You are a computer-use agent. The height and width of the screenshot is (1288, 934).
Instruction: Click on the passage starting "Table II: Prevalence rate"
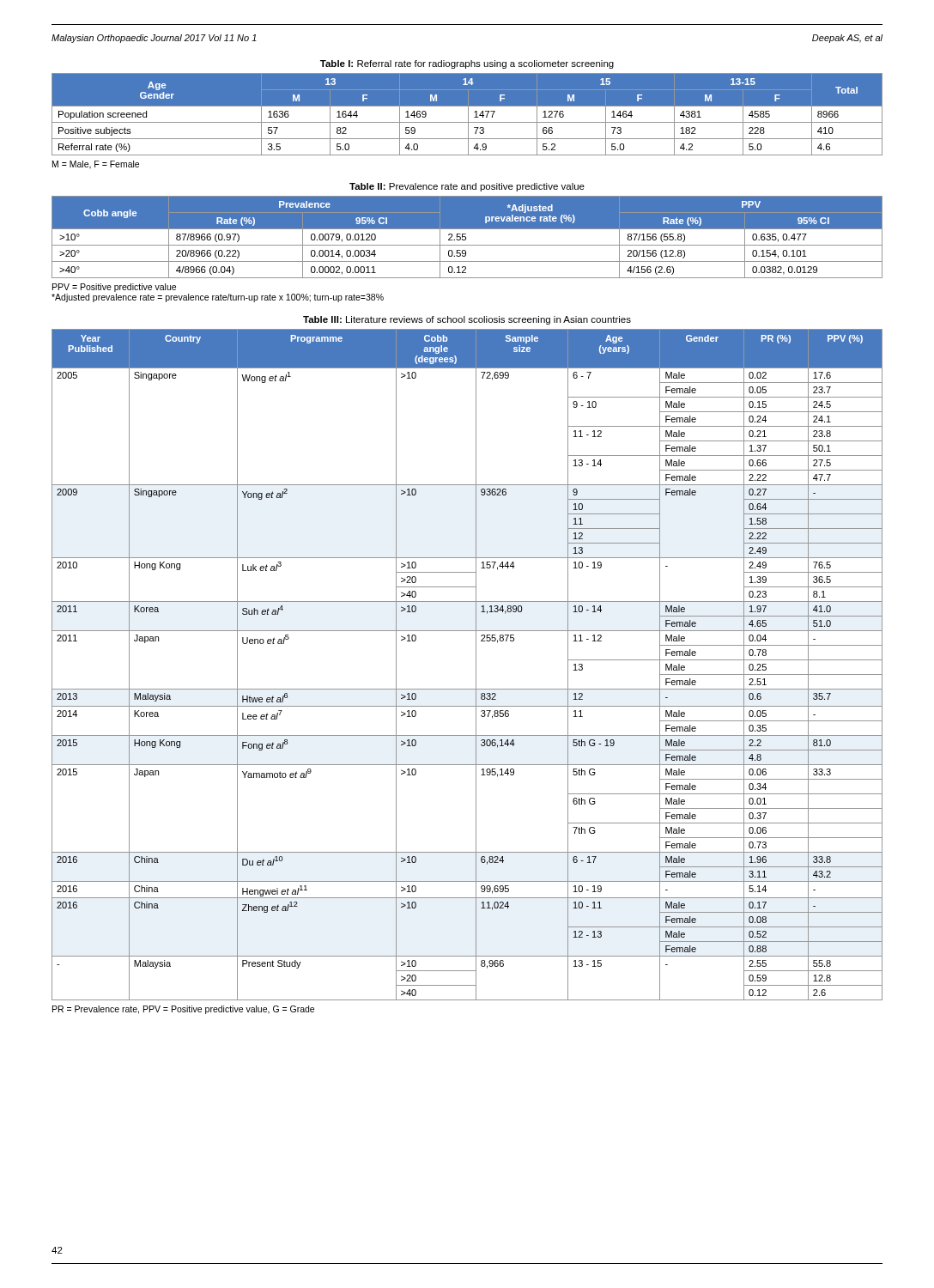[x=467, y=186]
